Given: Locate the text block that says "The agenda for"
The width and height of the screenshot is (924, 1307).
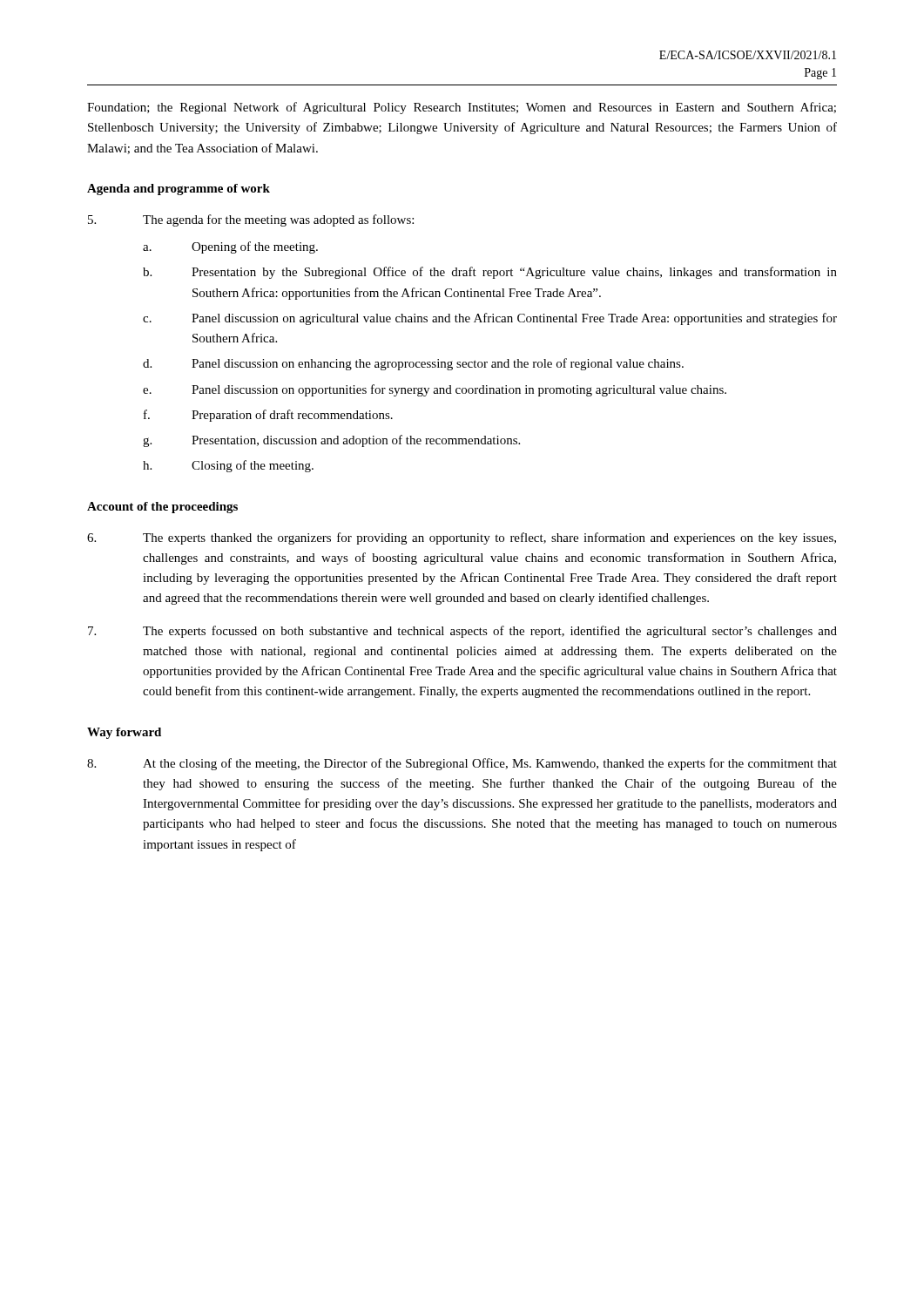Looking at the screenshot, I should [x=251, y=220].
